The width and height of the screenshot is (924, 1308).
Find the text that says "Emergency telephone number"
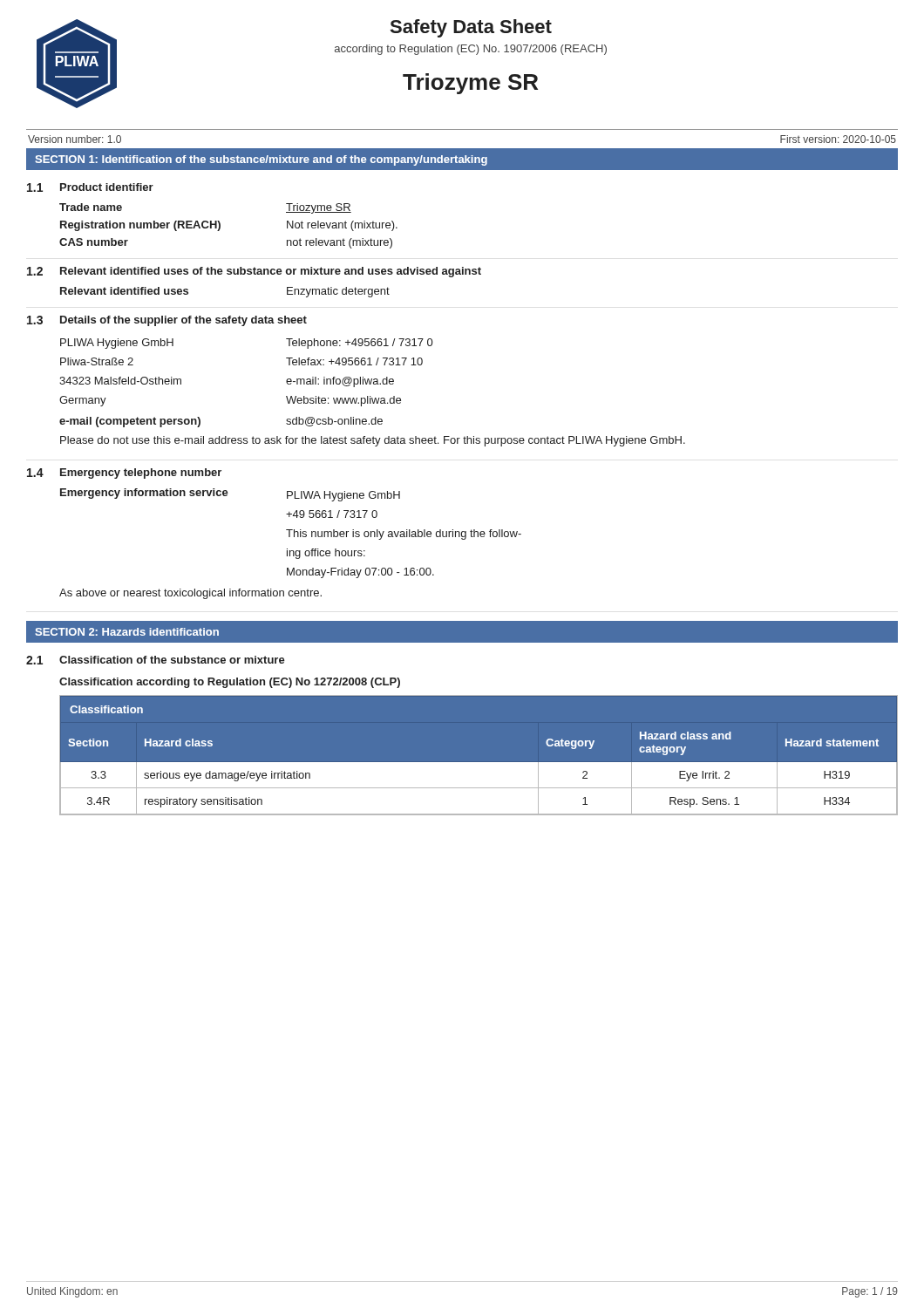click(141, 472)
